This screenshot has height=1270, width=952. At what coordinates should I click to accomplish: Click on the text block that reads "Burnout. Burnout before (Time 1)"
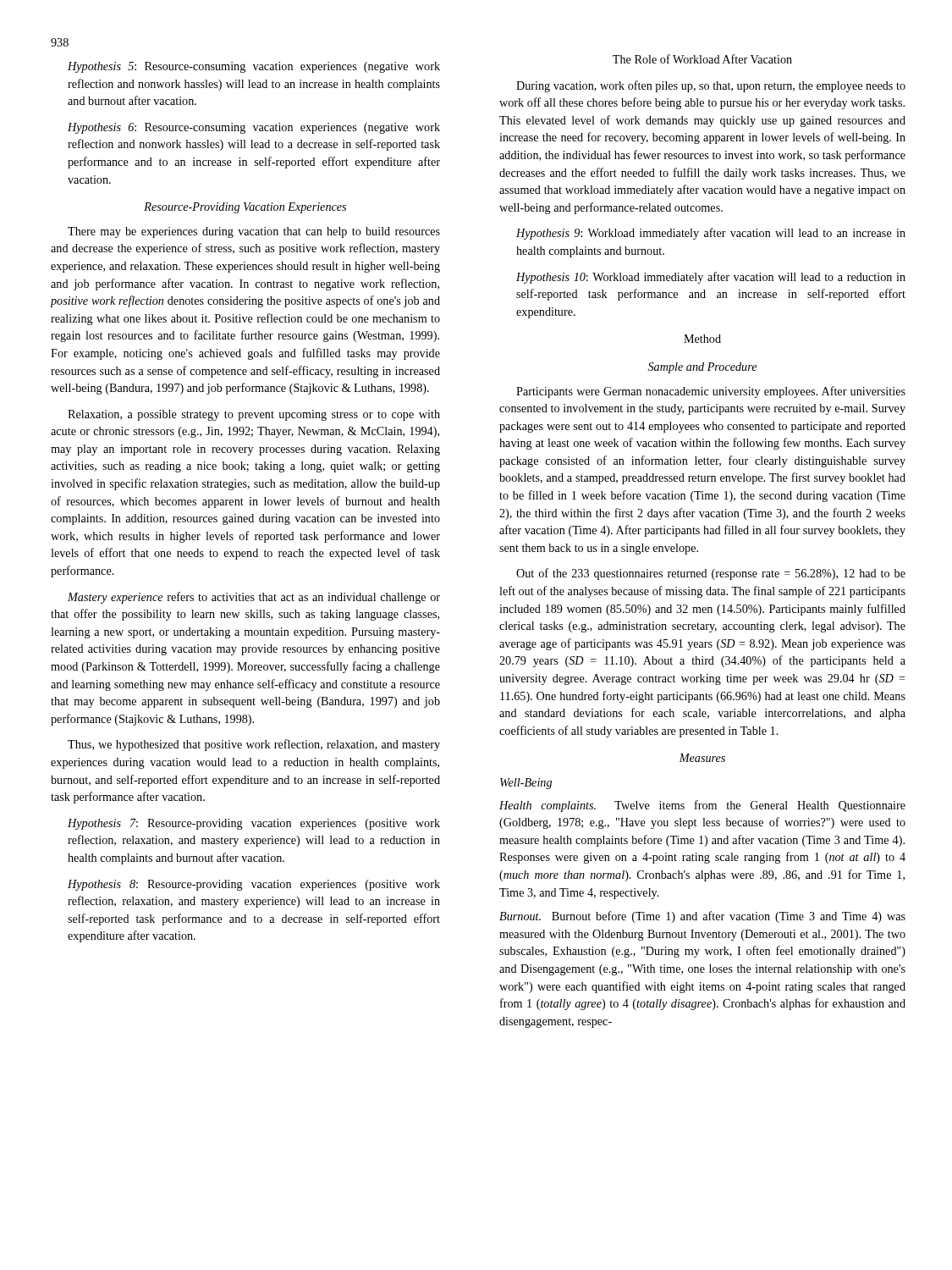pyautogui.click(x=702, y=969)
